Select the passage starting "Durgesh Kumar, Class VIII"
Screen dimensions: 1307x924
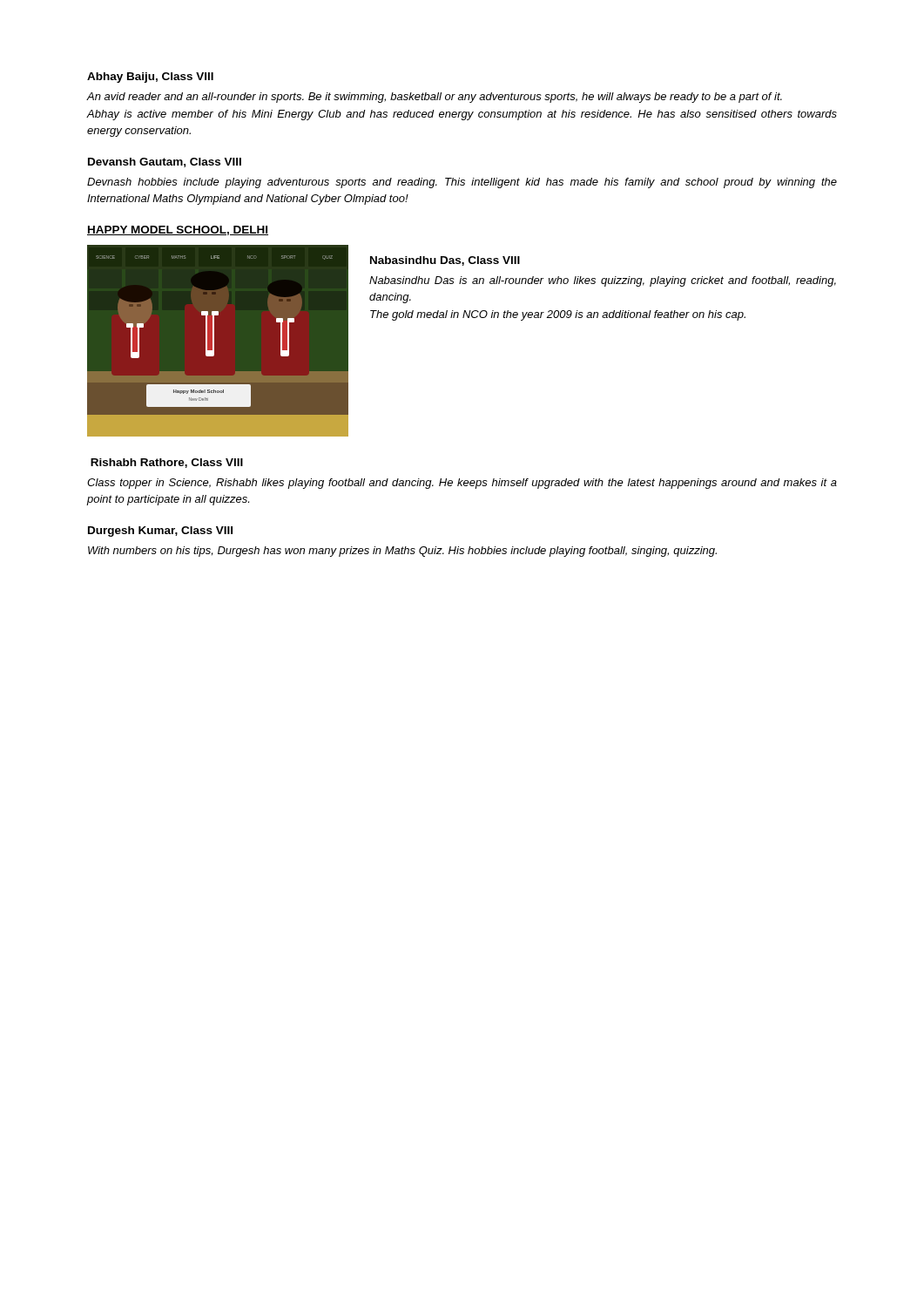[x=160, y=530]
